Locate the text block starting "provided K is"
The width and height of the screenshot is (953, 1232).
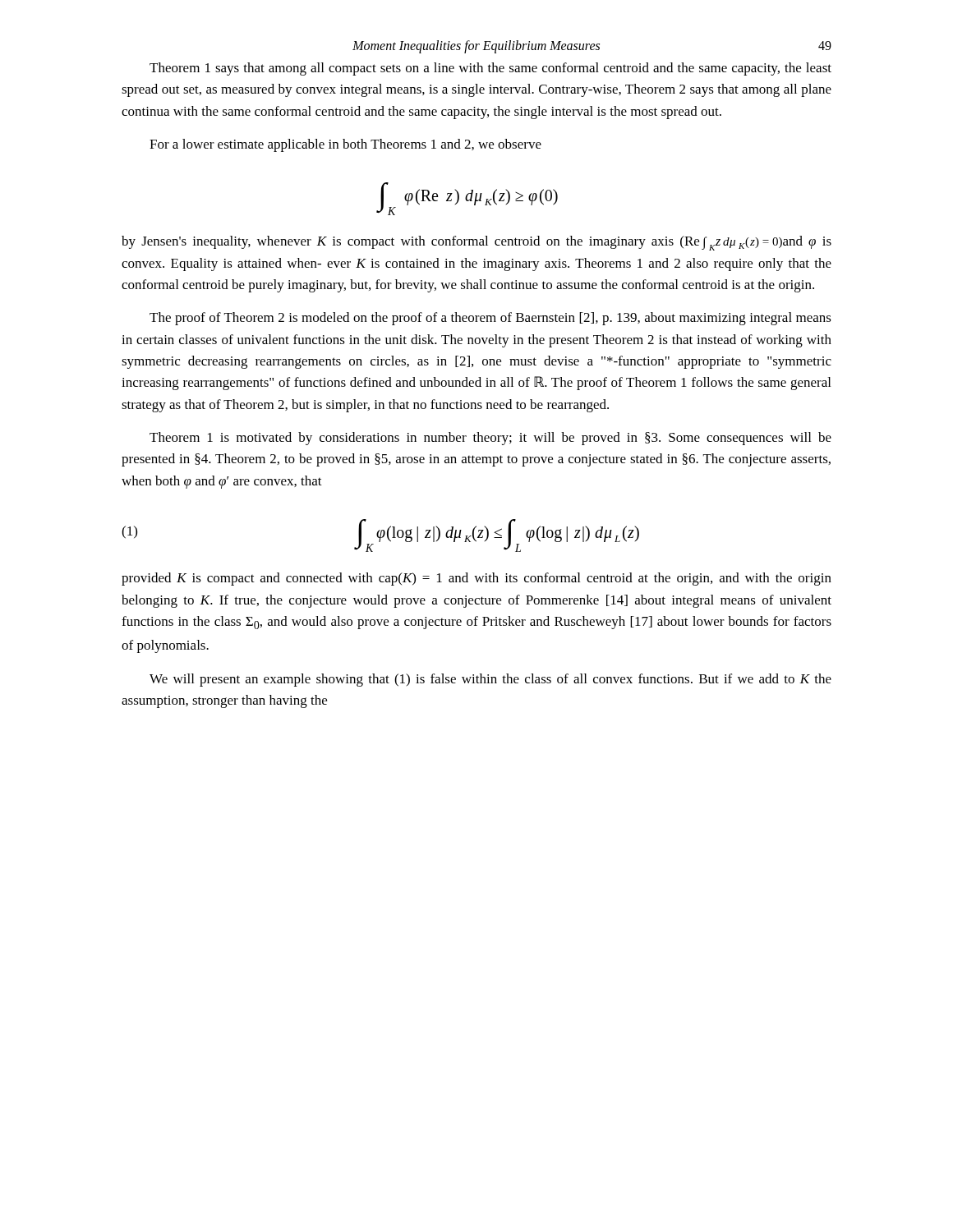point(476,612)
